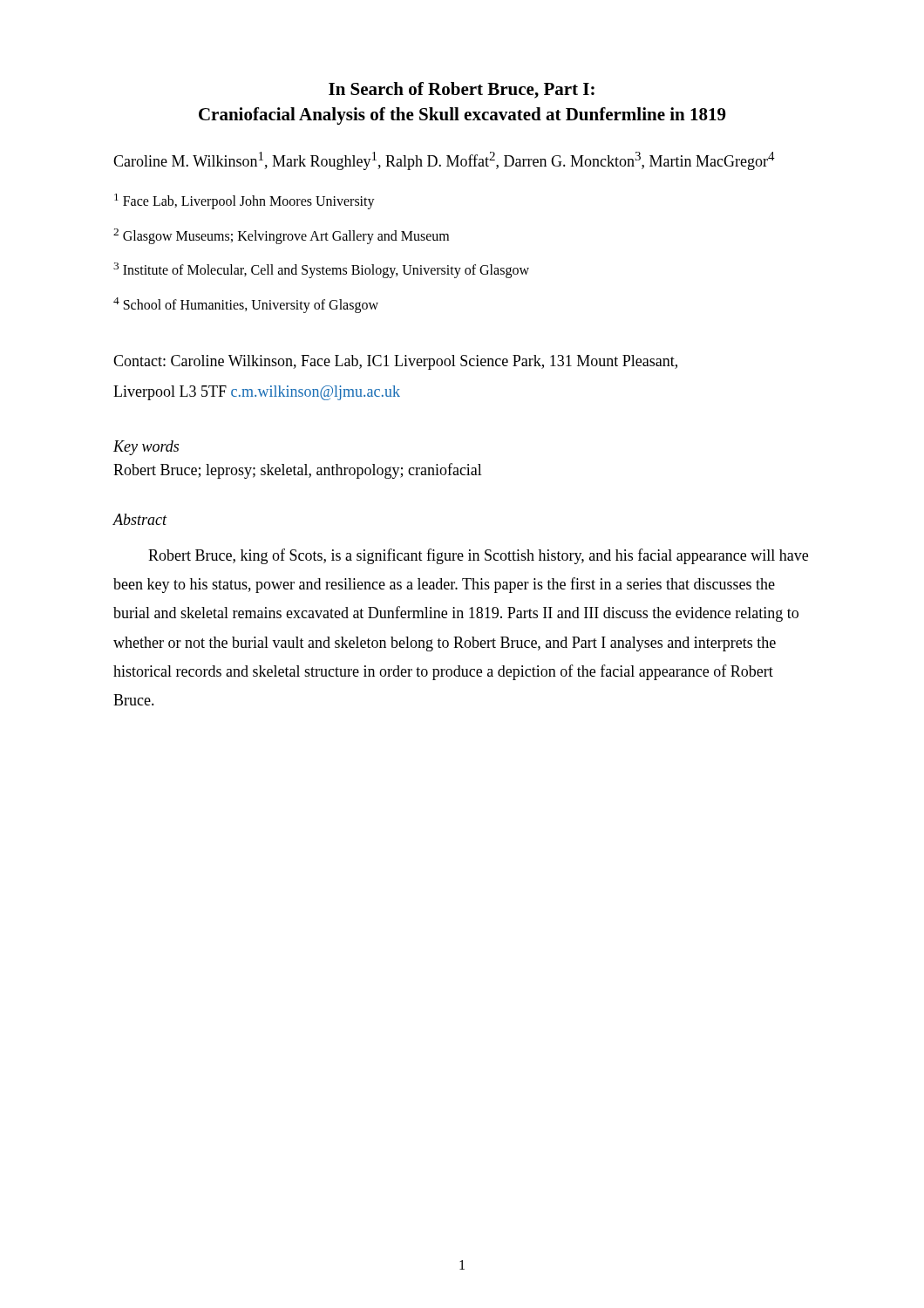Click on the block starting "In Search of"
This screenshot has height=1308, width=924.
tap(462, 102)
